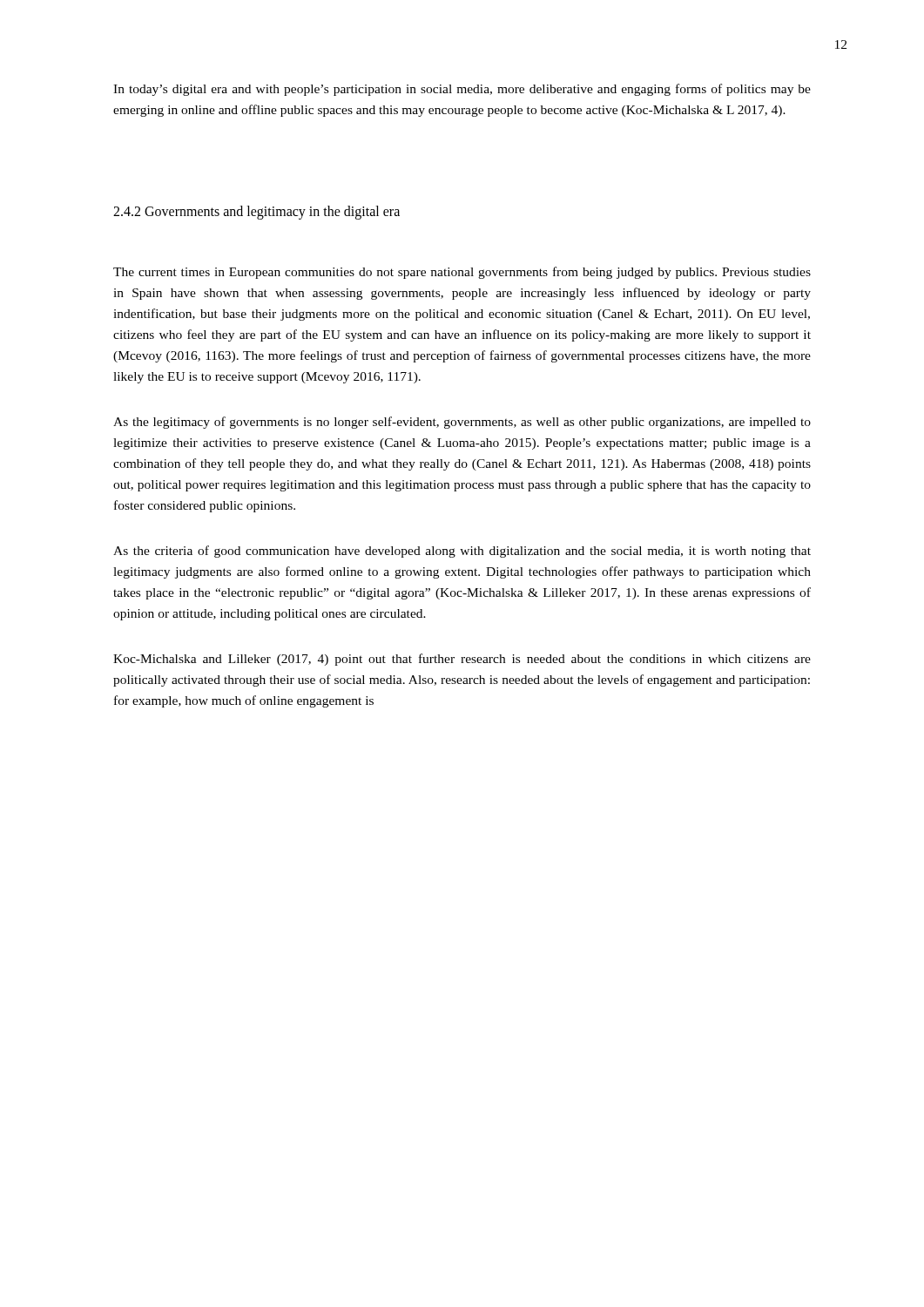924x1307 pixels.
Task: Point to the block starting "As the legitimacy of governments is no longer"
Action: click(462, 463)
